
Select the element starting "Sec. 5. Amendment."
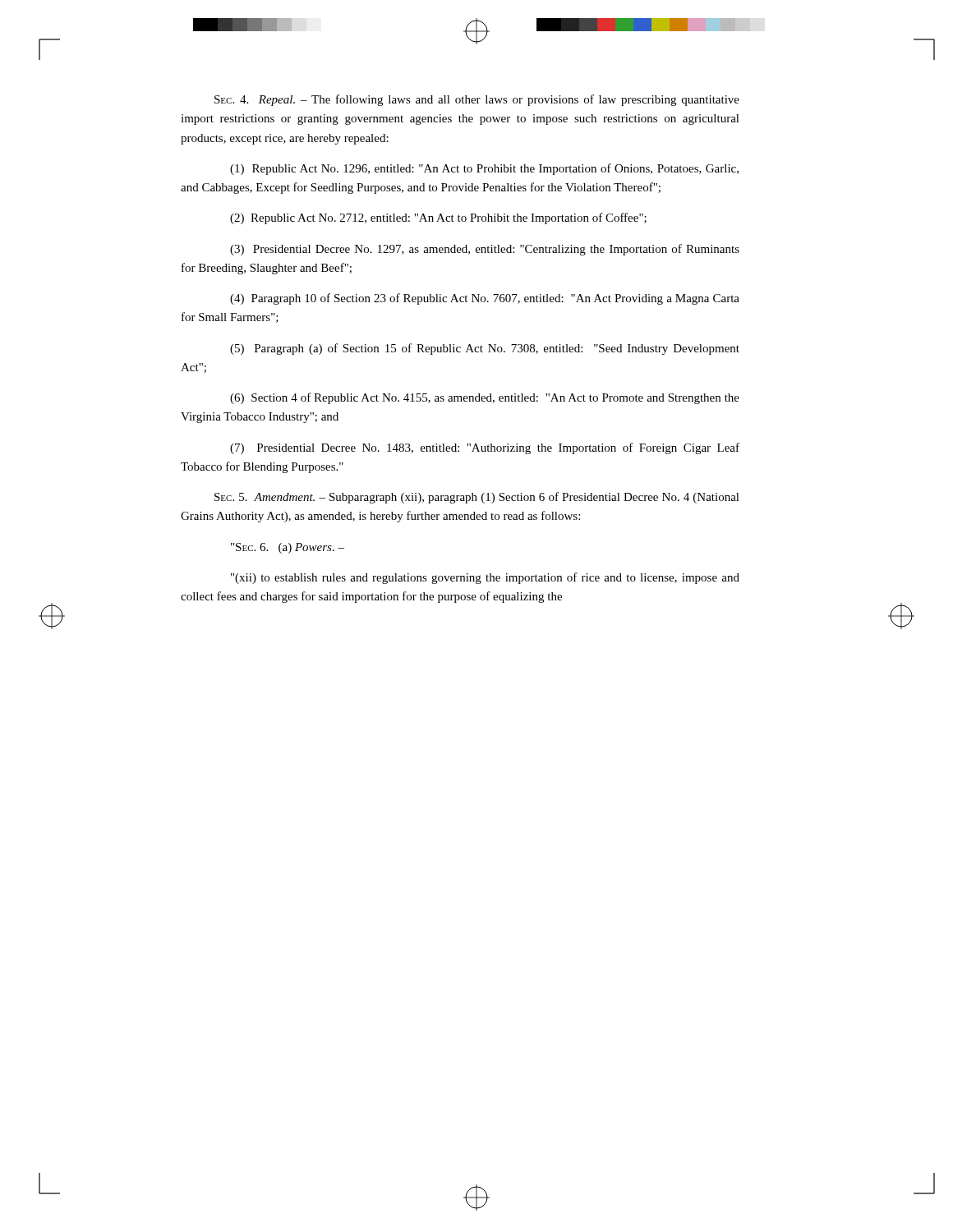(460, 506)
